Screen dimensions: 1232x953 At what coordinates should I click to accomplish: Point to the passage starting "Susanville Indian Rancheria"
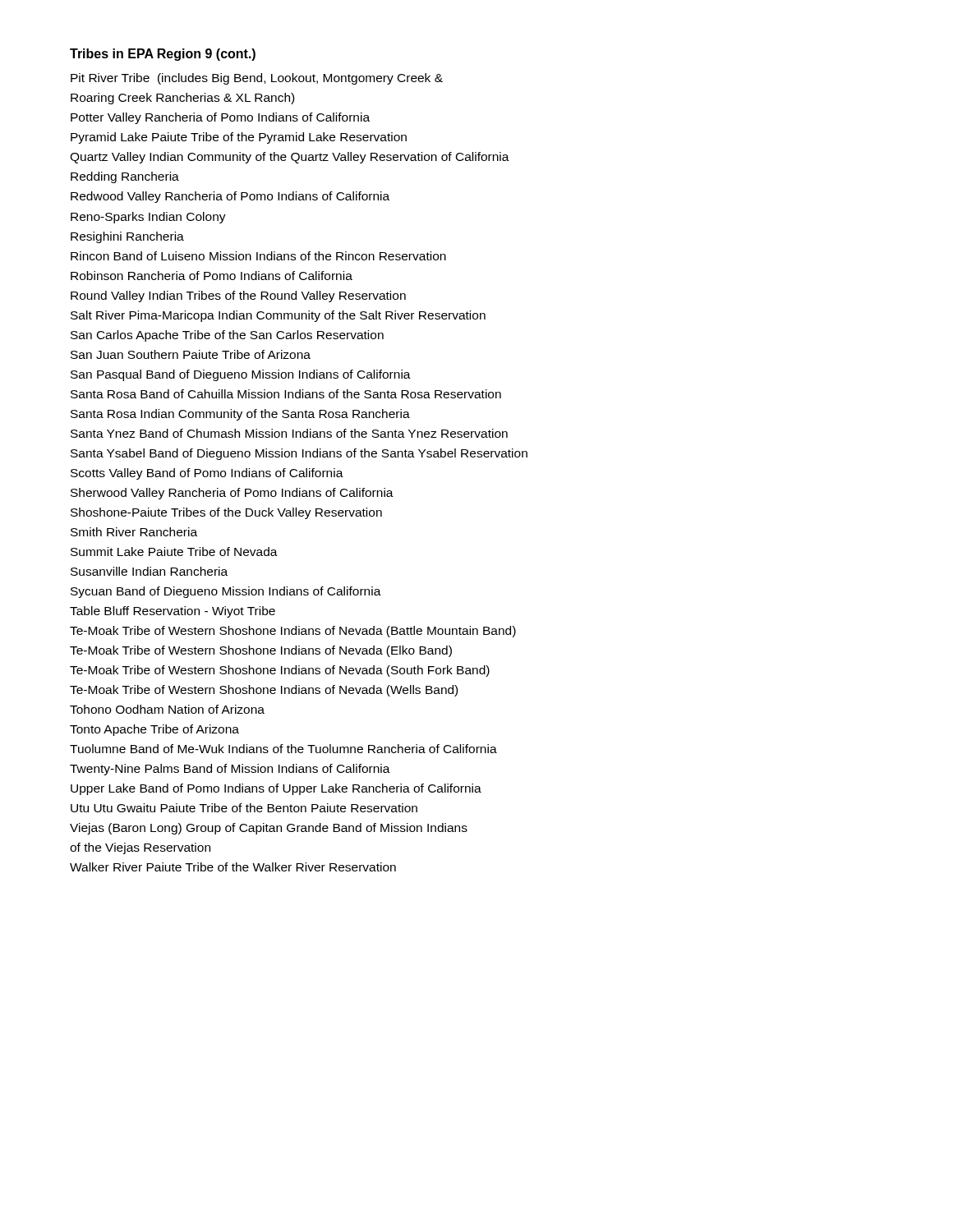(x=149, y=571)
